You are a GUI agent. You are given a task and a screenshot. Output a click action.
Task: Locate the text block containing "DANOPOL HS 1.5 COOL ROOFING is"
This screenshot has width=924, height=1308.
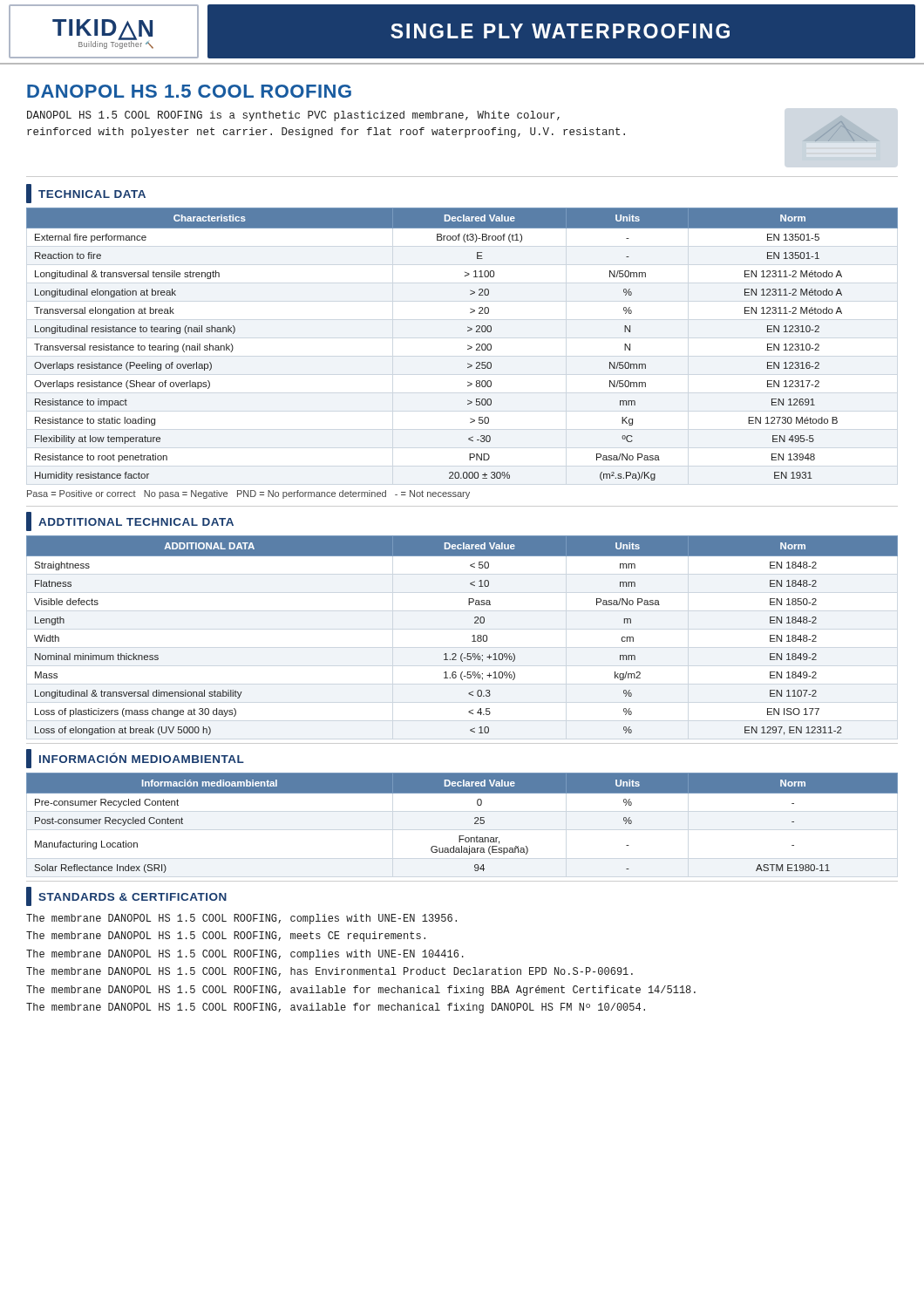coord(327,124)
